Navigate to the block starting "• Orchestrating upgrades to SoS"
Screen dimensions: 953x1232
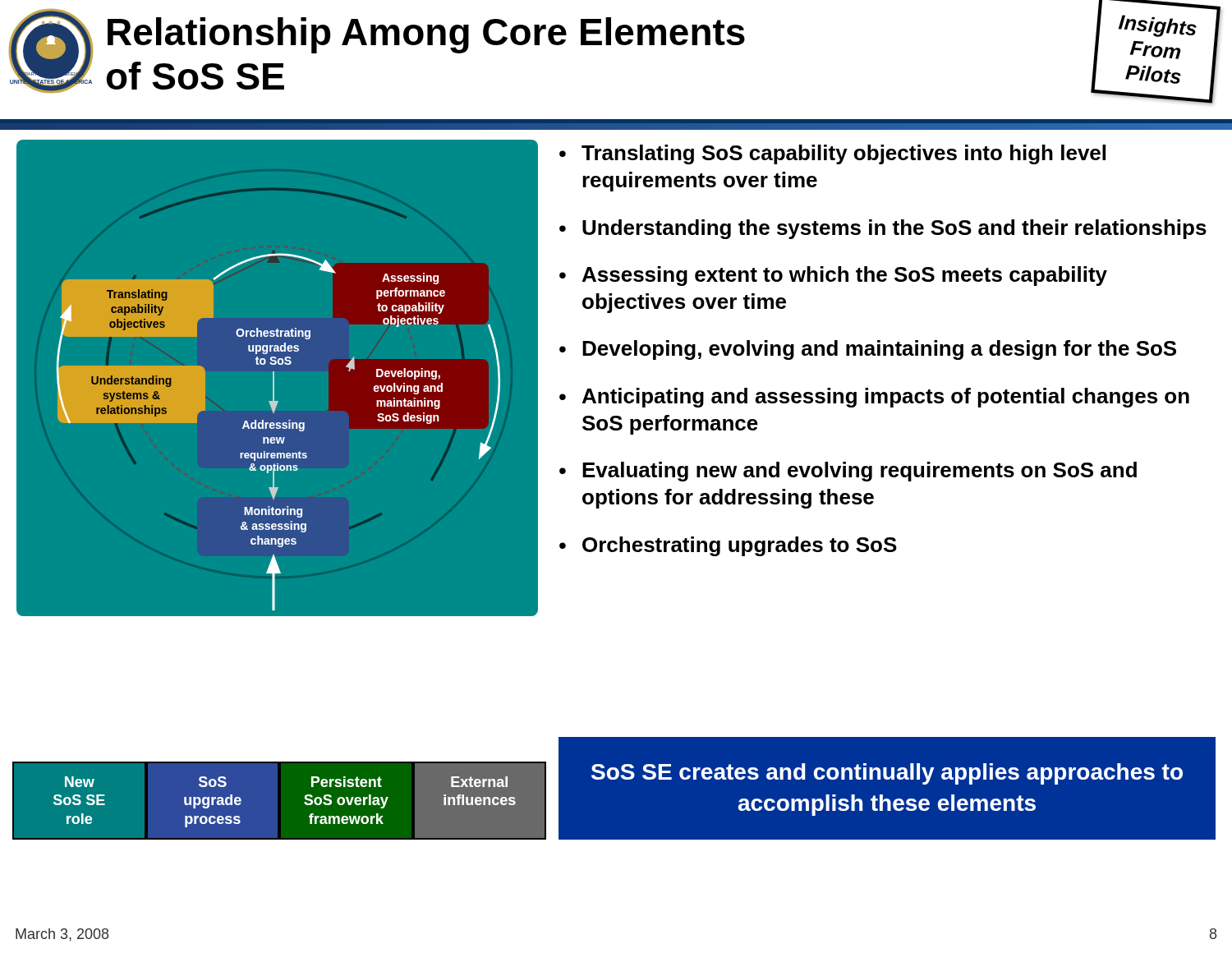point(728,545)
